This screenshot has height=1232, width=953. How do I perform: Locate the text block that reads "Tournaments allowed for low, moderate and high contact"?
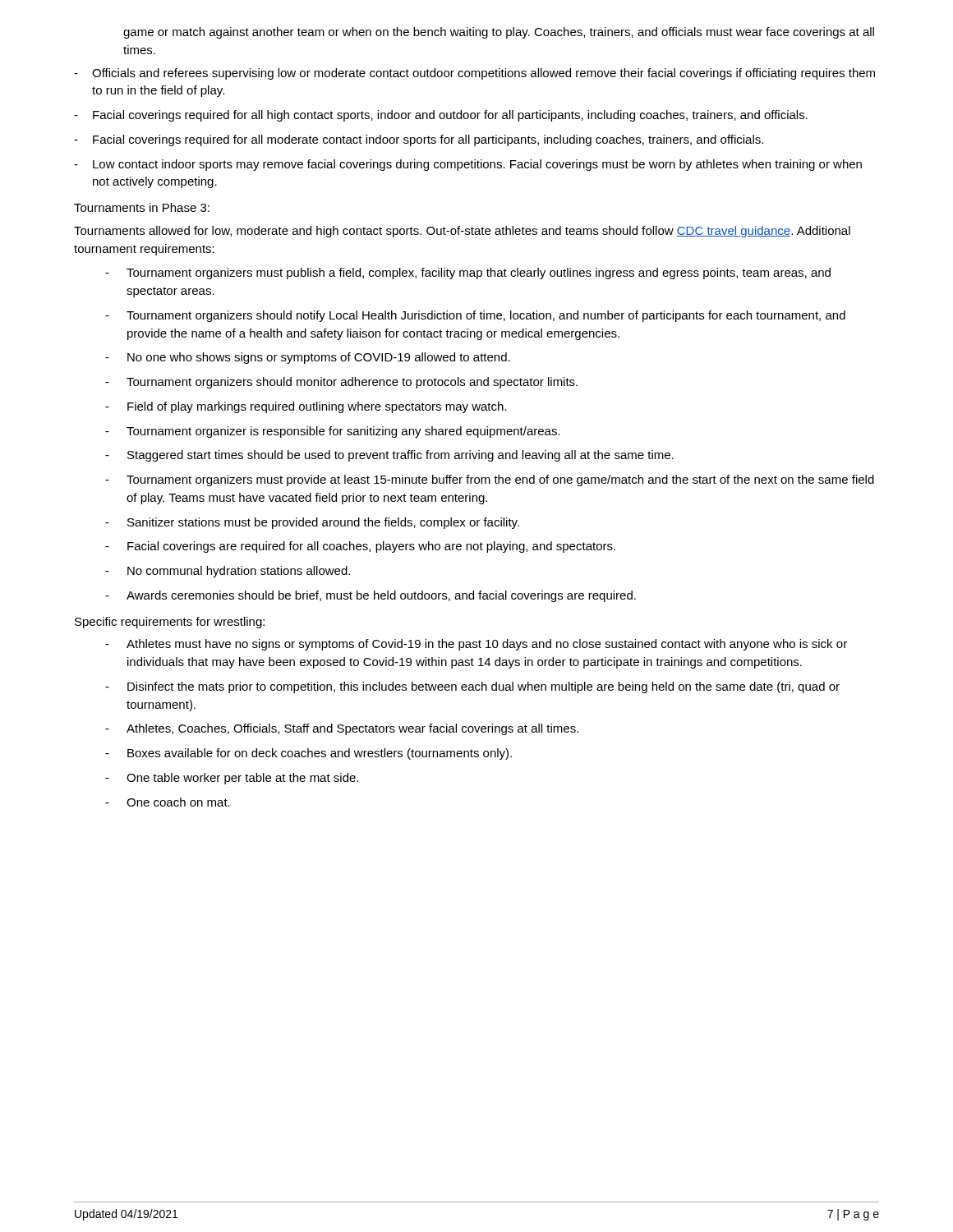476,239
